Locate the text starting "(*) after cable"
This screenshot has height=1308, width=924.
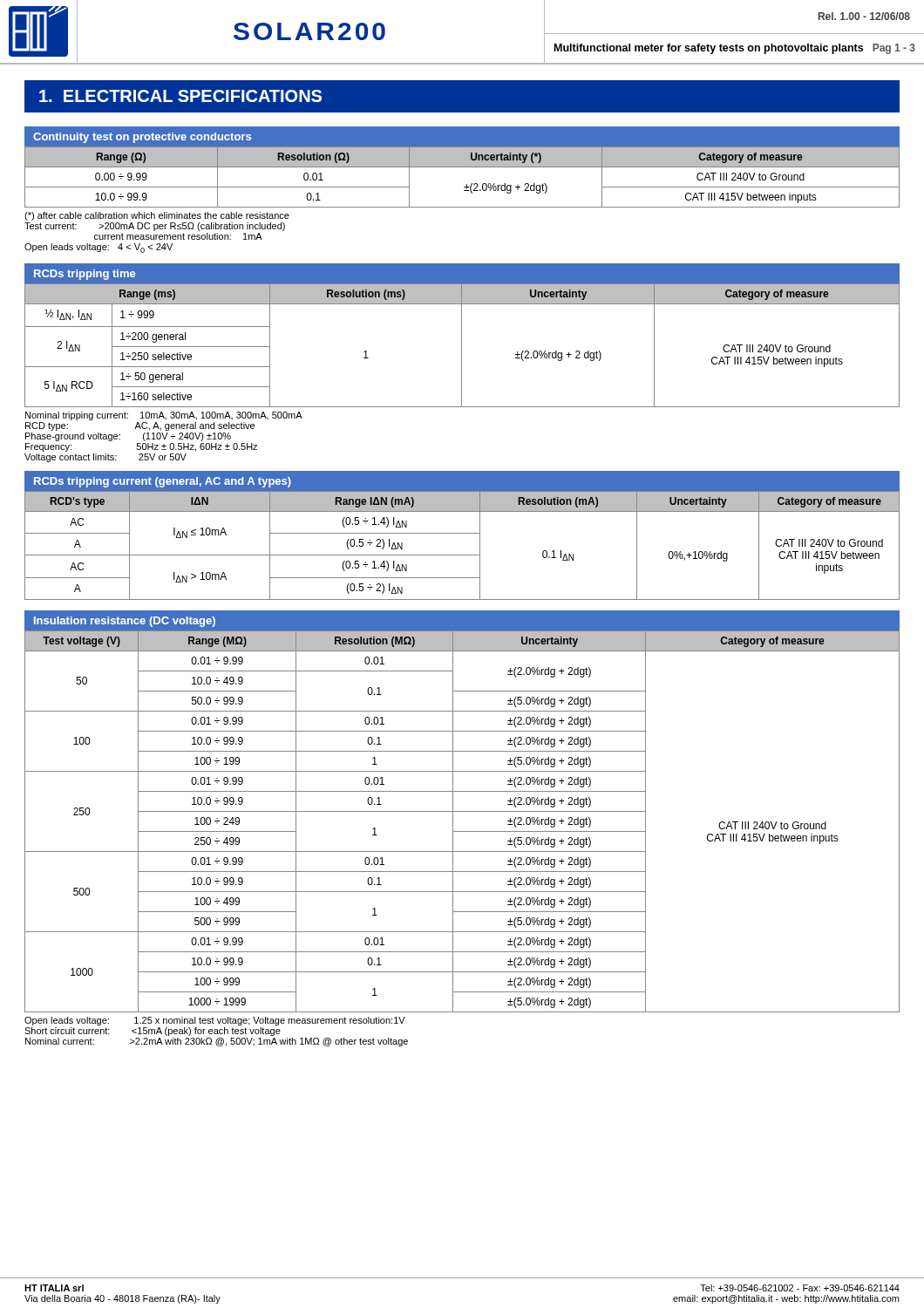click(157, 232)
